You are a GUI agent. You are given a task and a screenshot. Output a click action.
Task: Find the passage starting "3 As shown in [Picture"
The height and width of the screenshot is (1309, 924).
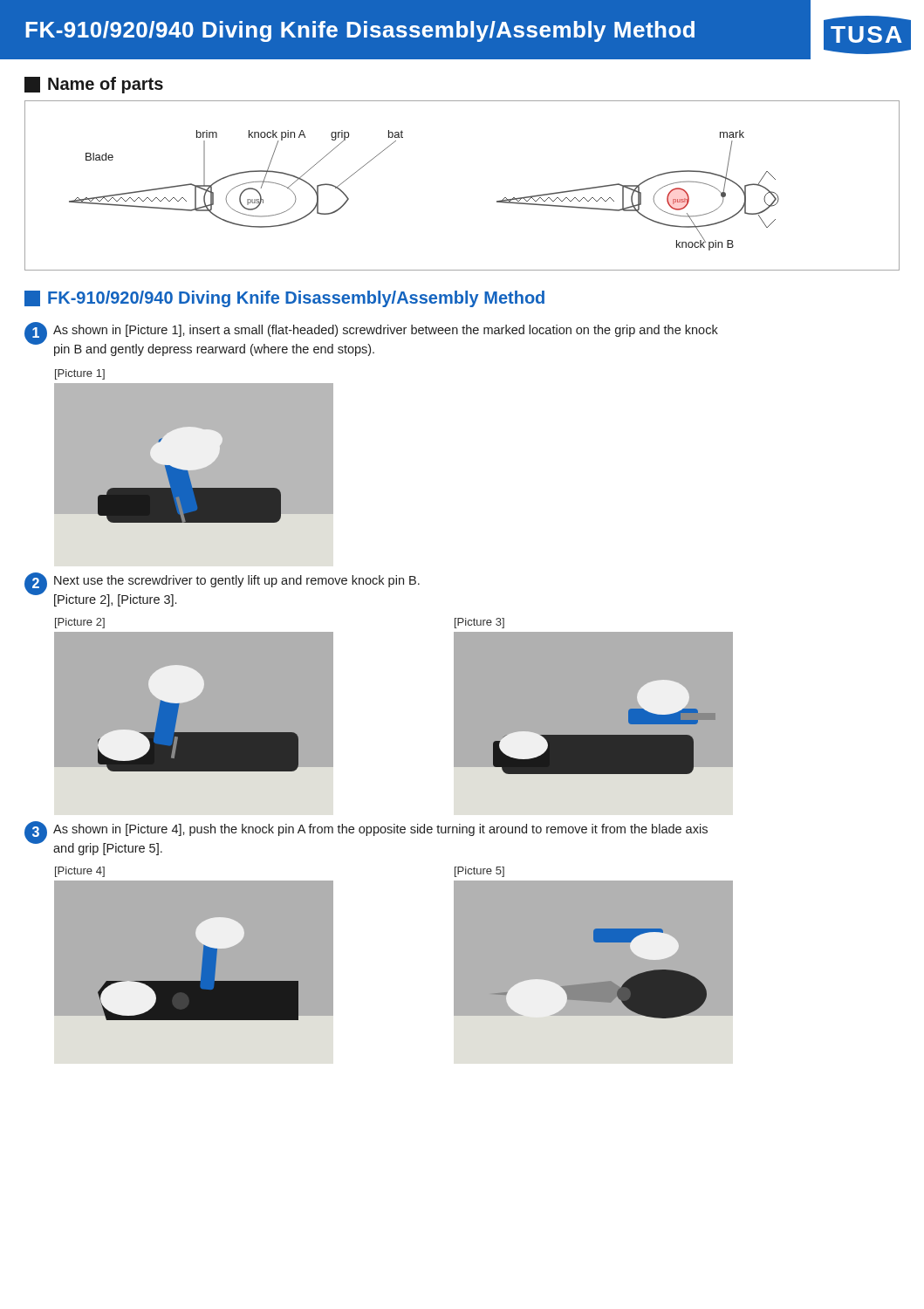coord(366,839)
